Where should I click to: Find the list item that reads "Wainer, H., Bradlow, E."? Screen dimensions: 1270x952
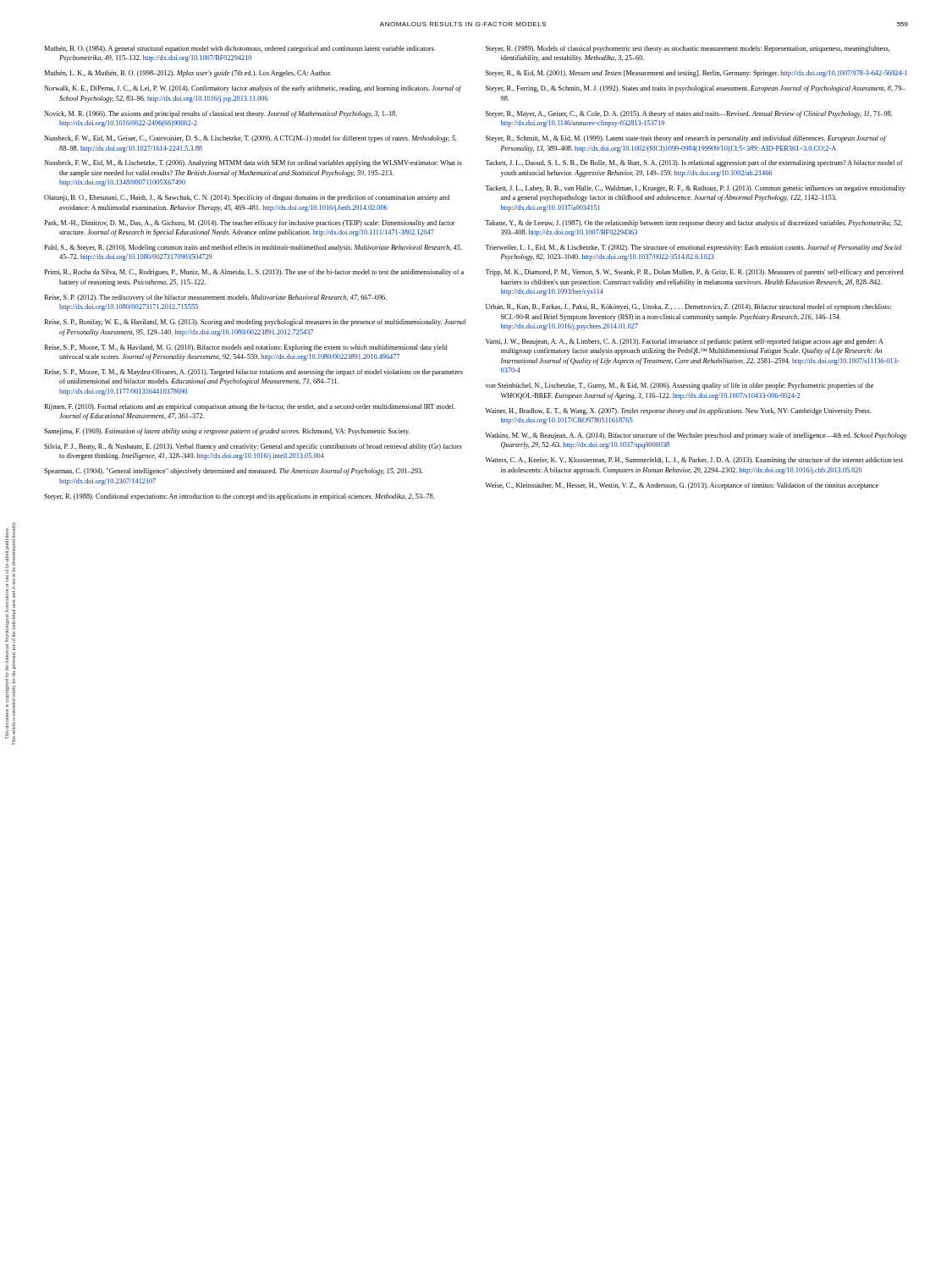point(678,416)
